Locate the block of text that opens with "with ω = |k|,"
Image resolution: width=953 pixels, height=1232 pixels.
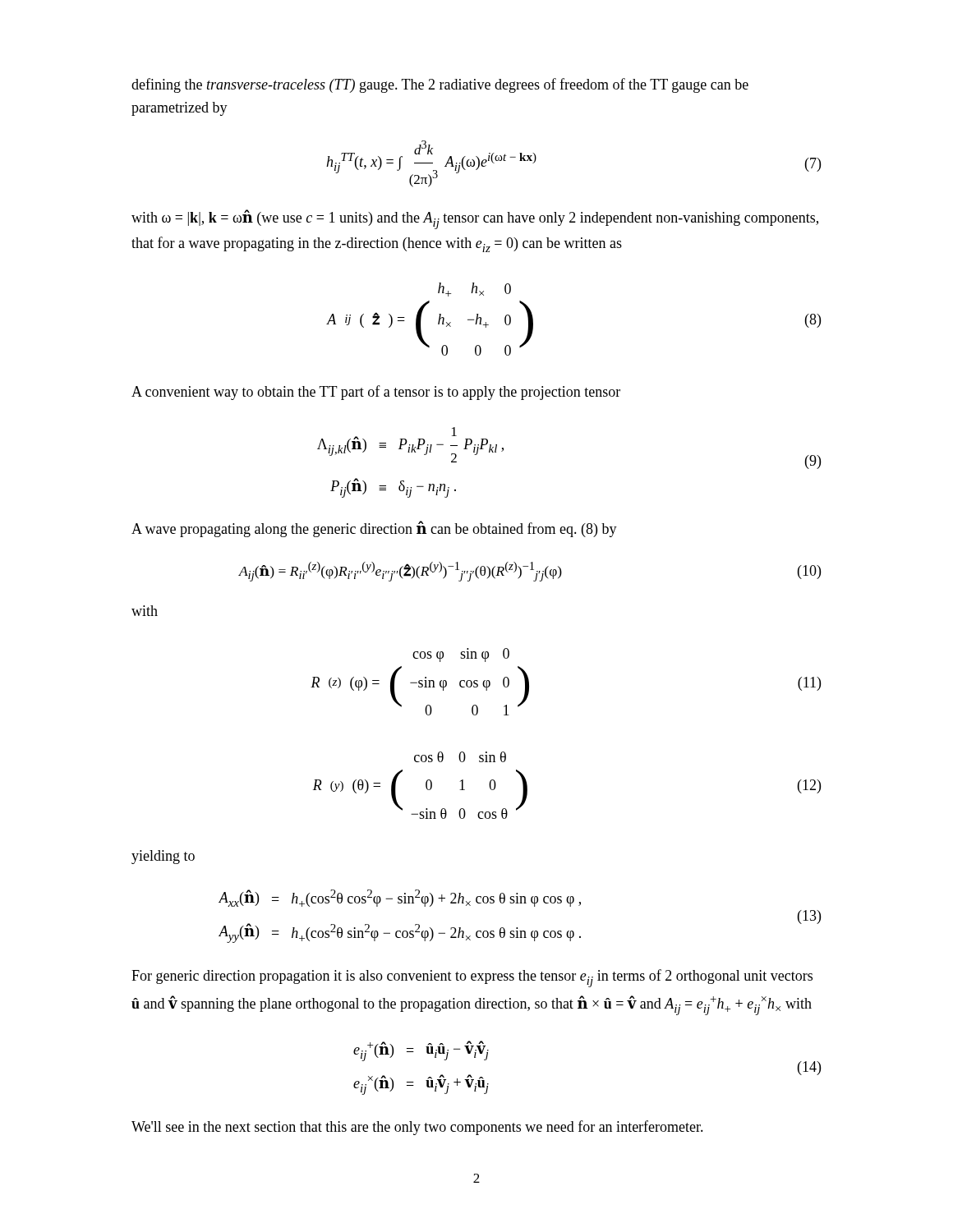pyautogui.click(x=475, y=232)
